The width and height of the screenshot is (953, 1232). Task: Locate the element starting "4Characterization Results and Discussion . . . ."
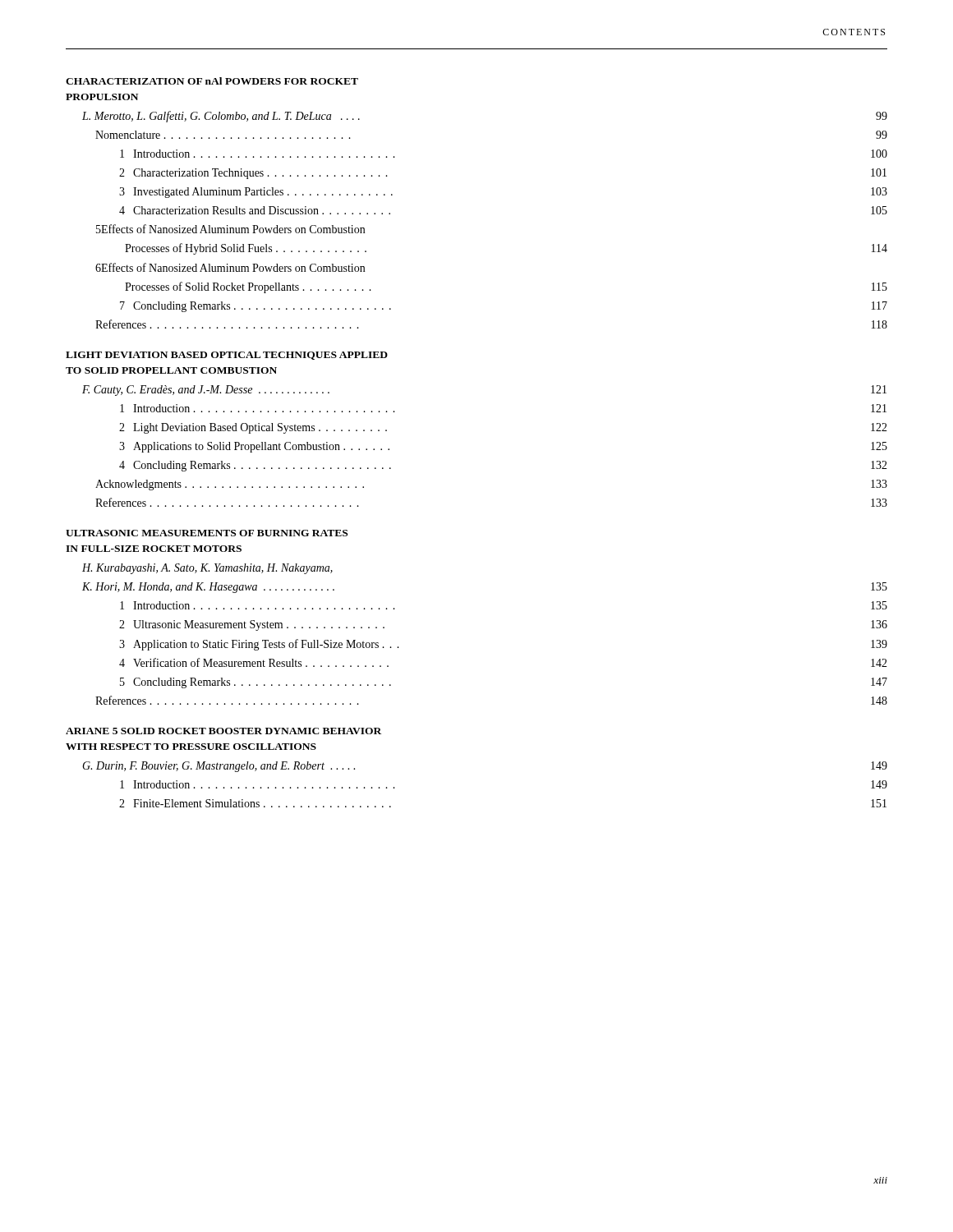coord(216,211)
